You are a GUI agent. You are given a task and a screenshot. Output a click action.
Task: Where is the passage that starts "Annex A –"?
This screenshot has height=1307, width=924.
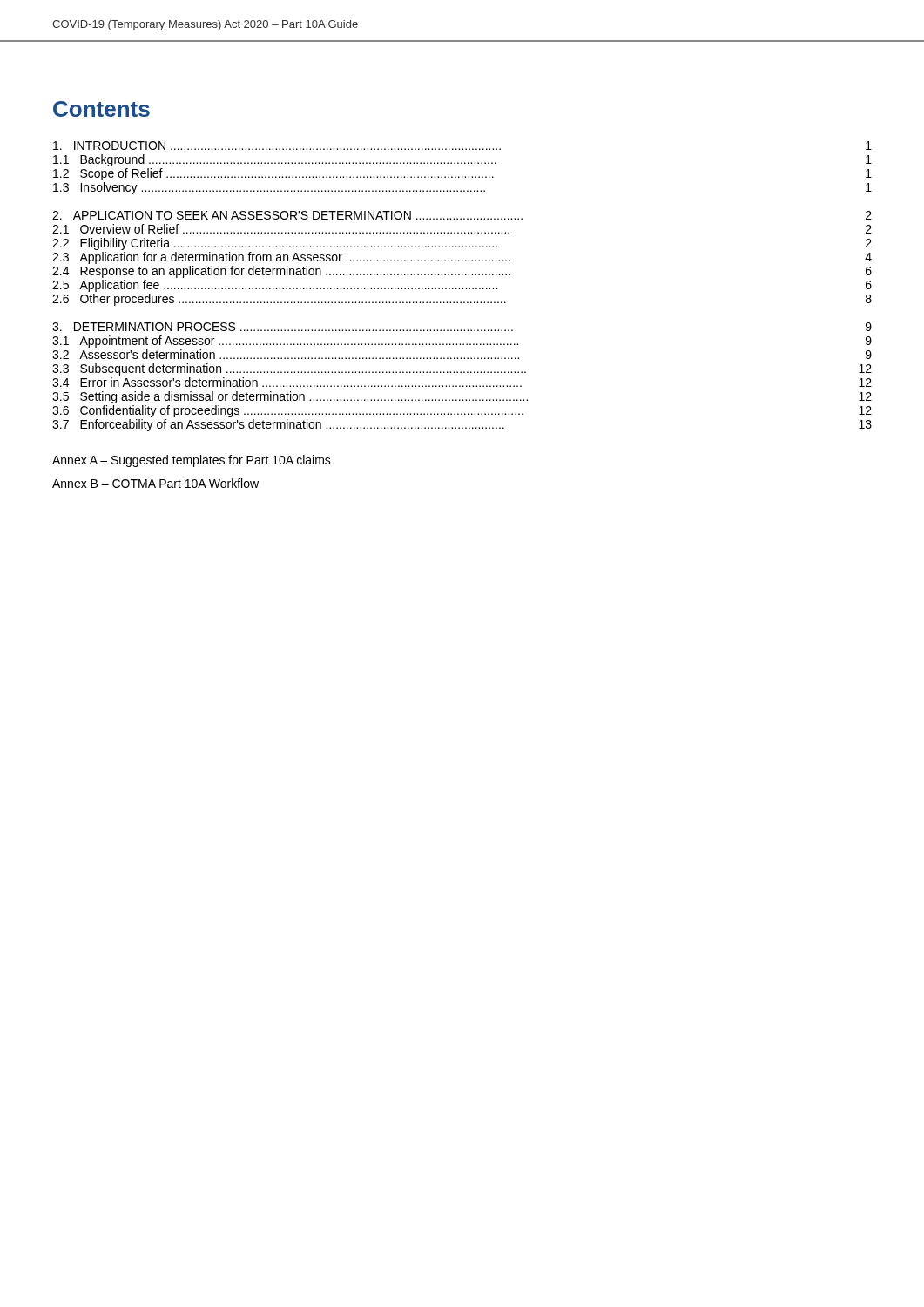pos(192,460)
